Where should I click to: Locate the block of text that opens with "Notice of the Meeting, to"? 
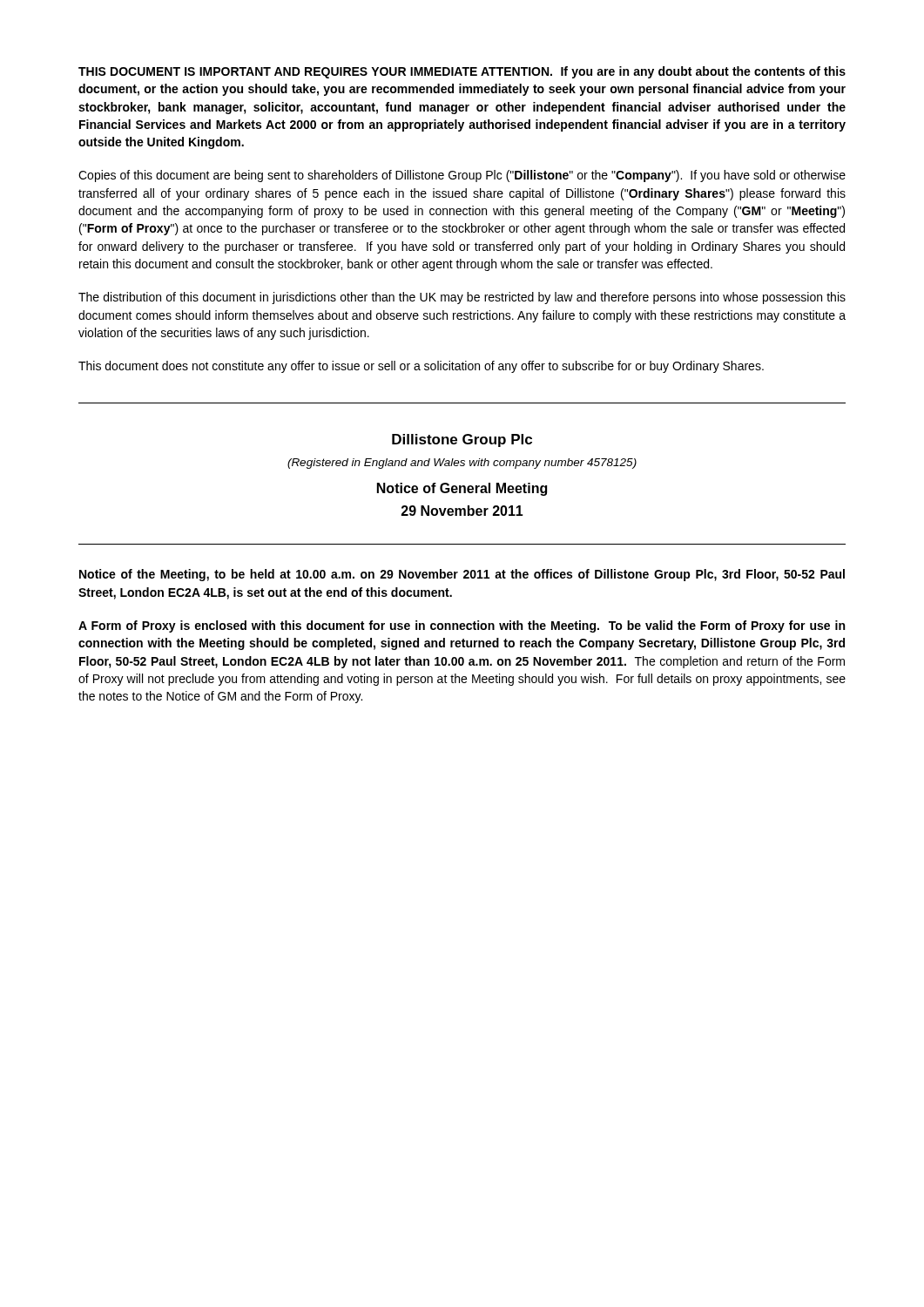(x=462, y=583)
